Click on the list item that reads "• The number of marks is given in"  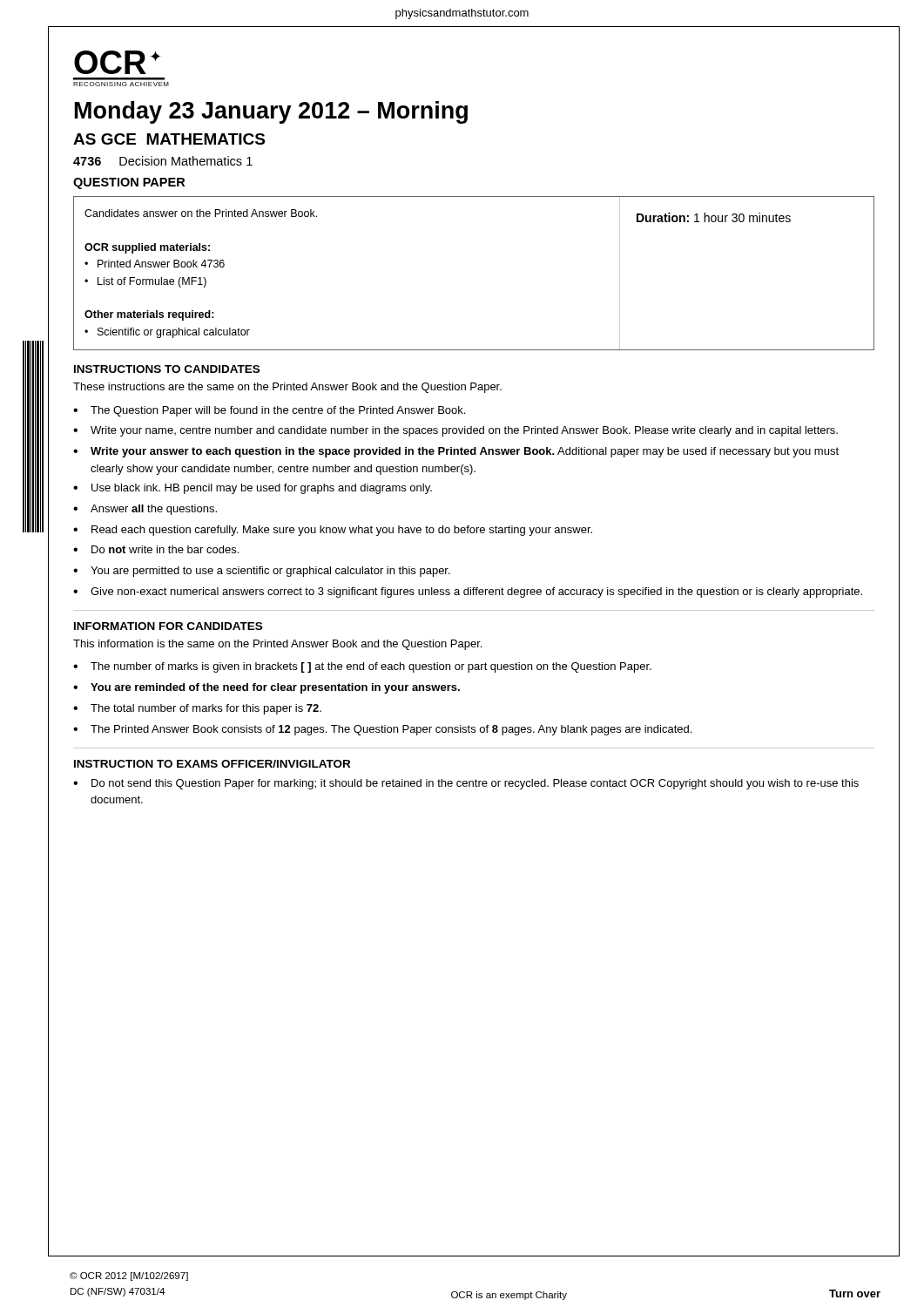pyautogui.click(x=363, y=667)
